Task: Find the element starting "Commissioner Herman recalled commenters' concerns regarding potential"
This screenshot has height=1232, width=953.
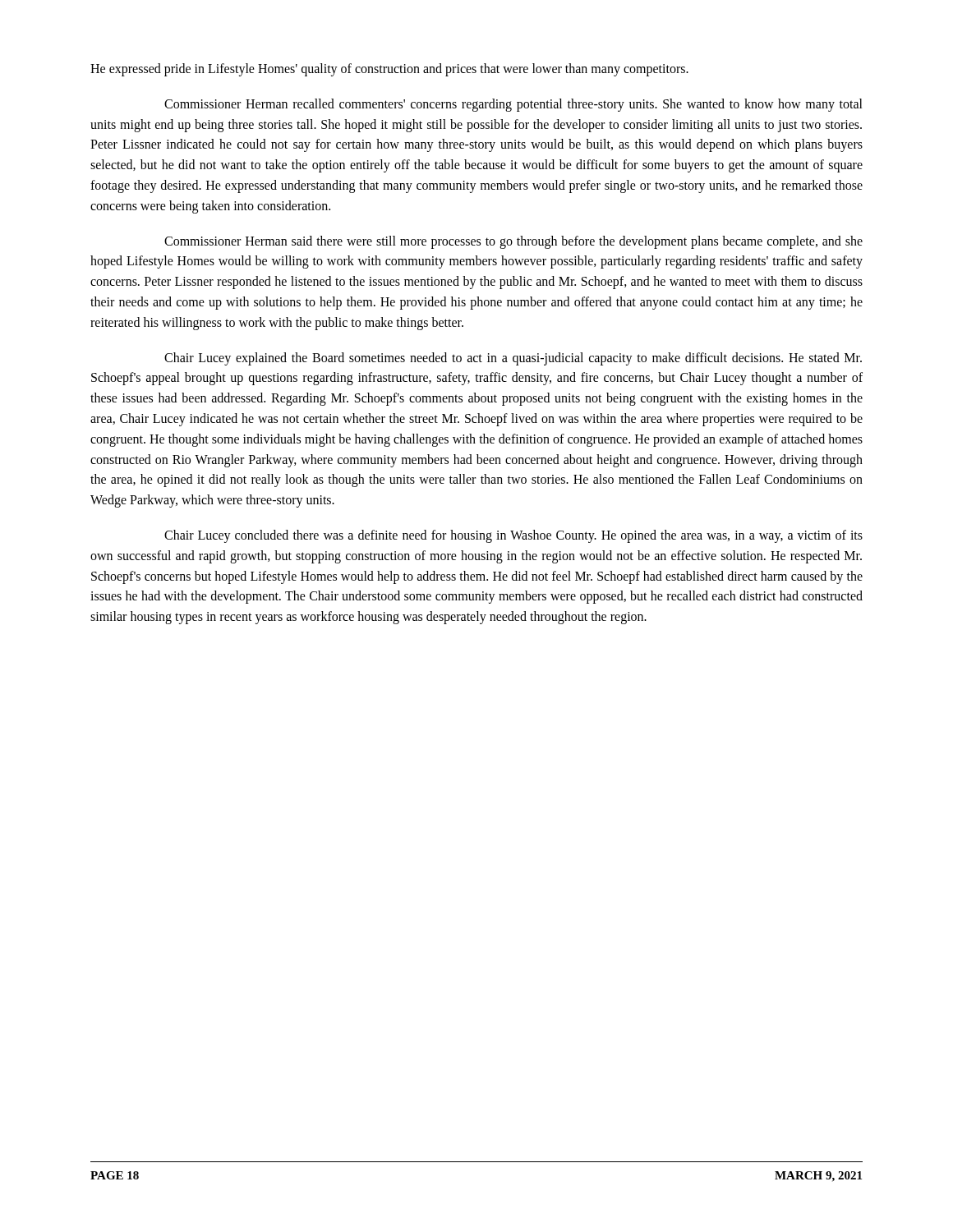Action: pos(476,155)
